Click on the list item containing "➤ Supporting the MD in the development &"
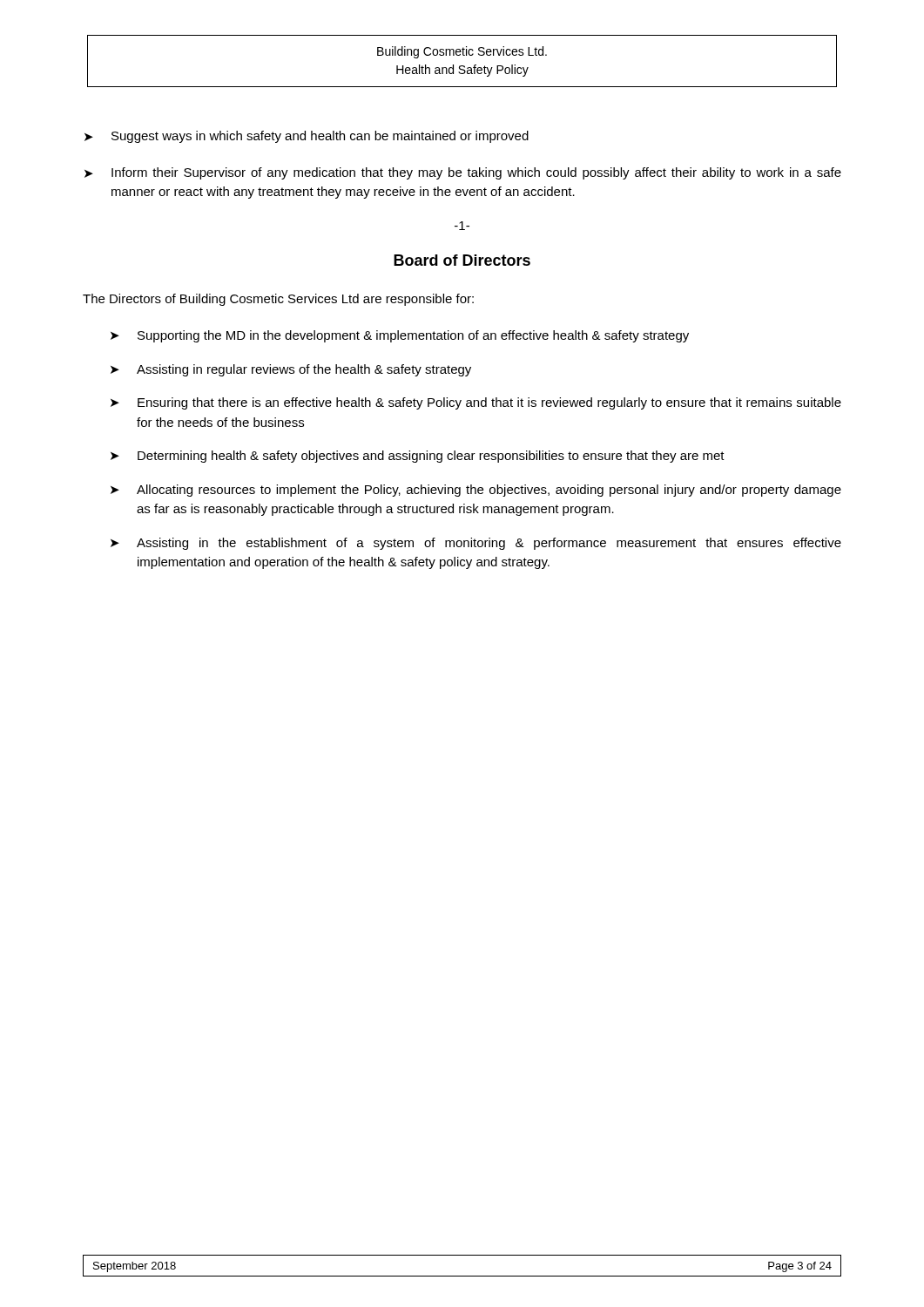This screenshot has height=1307, width=924. coord(475,336)
